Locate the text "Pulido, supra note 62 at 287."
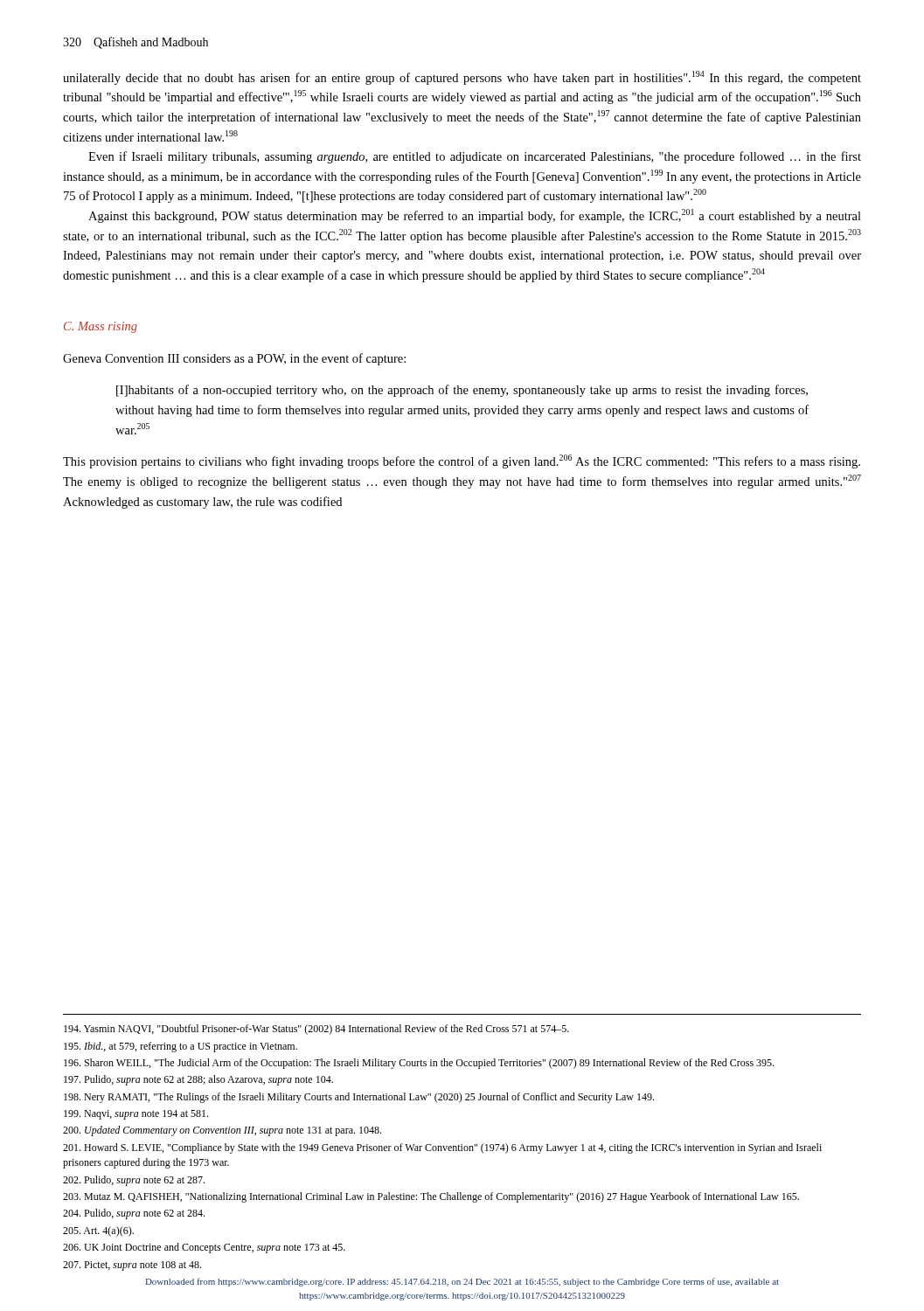Viewport: 924px width, 1311px height. (134, 1180)
